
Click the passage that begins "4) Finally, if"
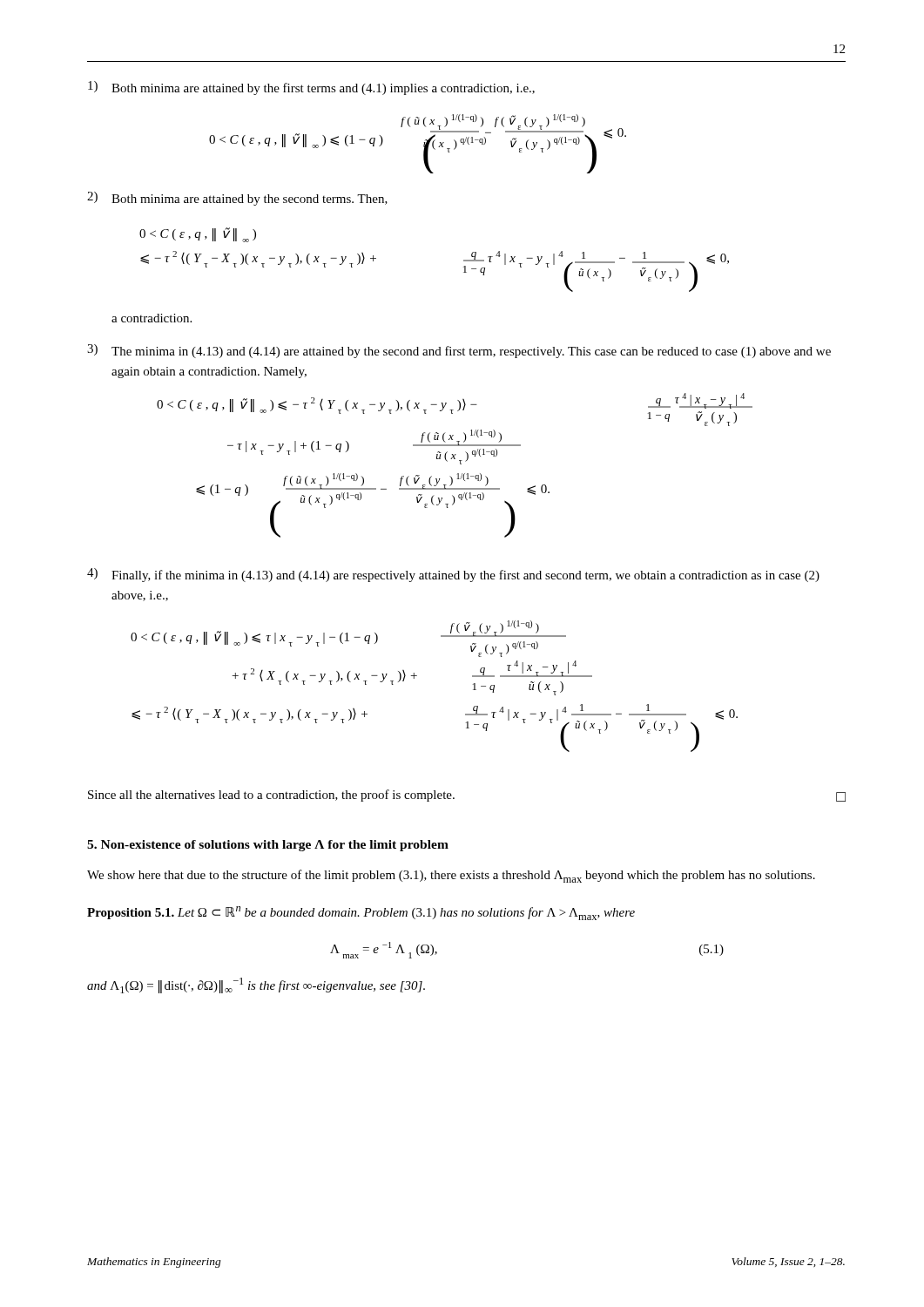(x=466, y=667)
